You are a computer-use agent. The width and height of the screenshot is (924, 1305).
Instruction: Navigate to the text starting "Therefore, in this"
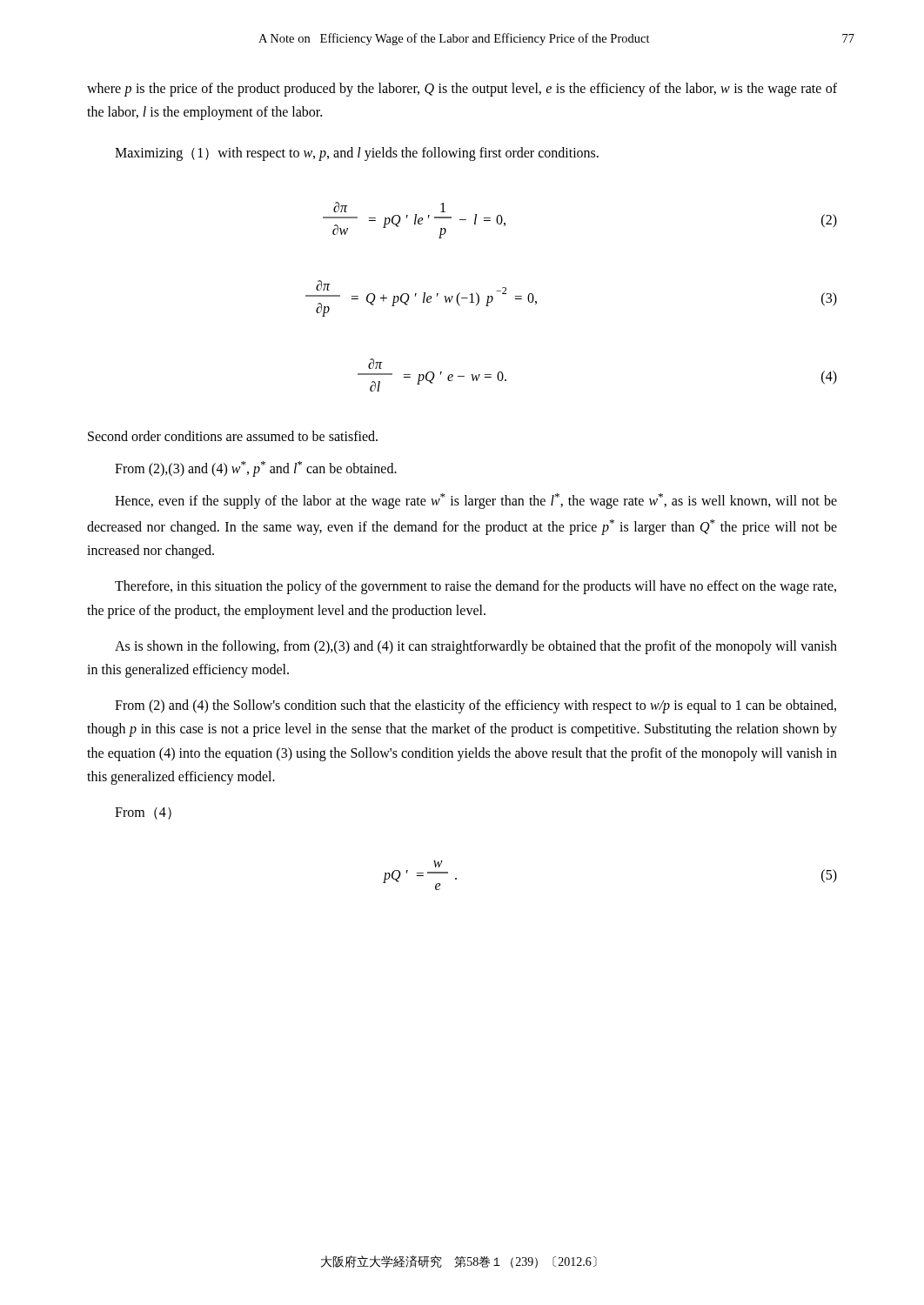pyautogui.click(x=462, y=598)
